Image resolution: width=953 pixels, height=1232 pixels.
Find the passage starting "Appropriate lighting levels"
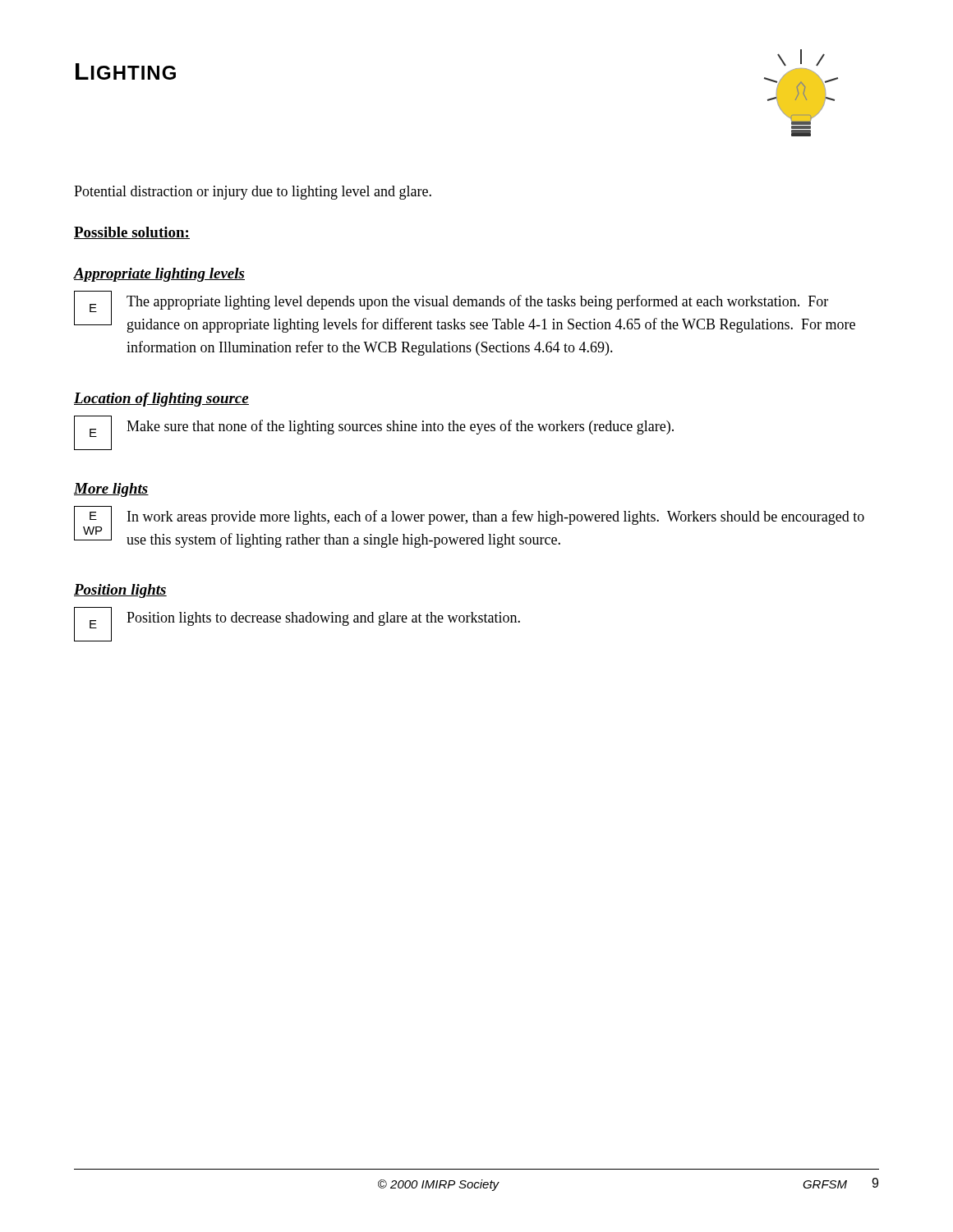[159, 273]
